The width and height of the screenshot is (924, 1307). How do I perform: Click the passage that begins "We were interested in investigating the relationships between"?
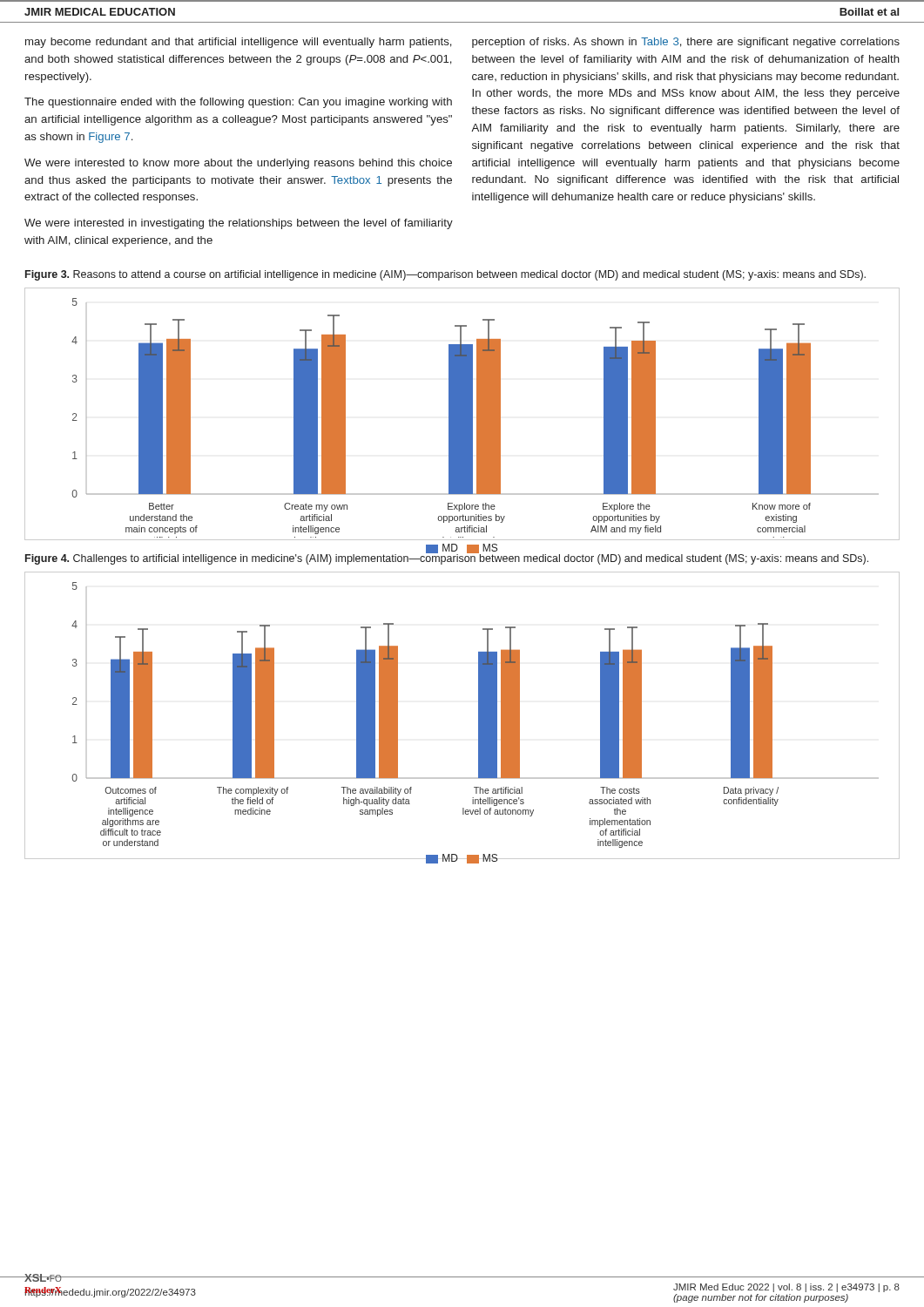point(238,231)
